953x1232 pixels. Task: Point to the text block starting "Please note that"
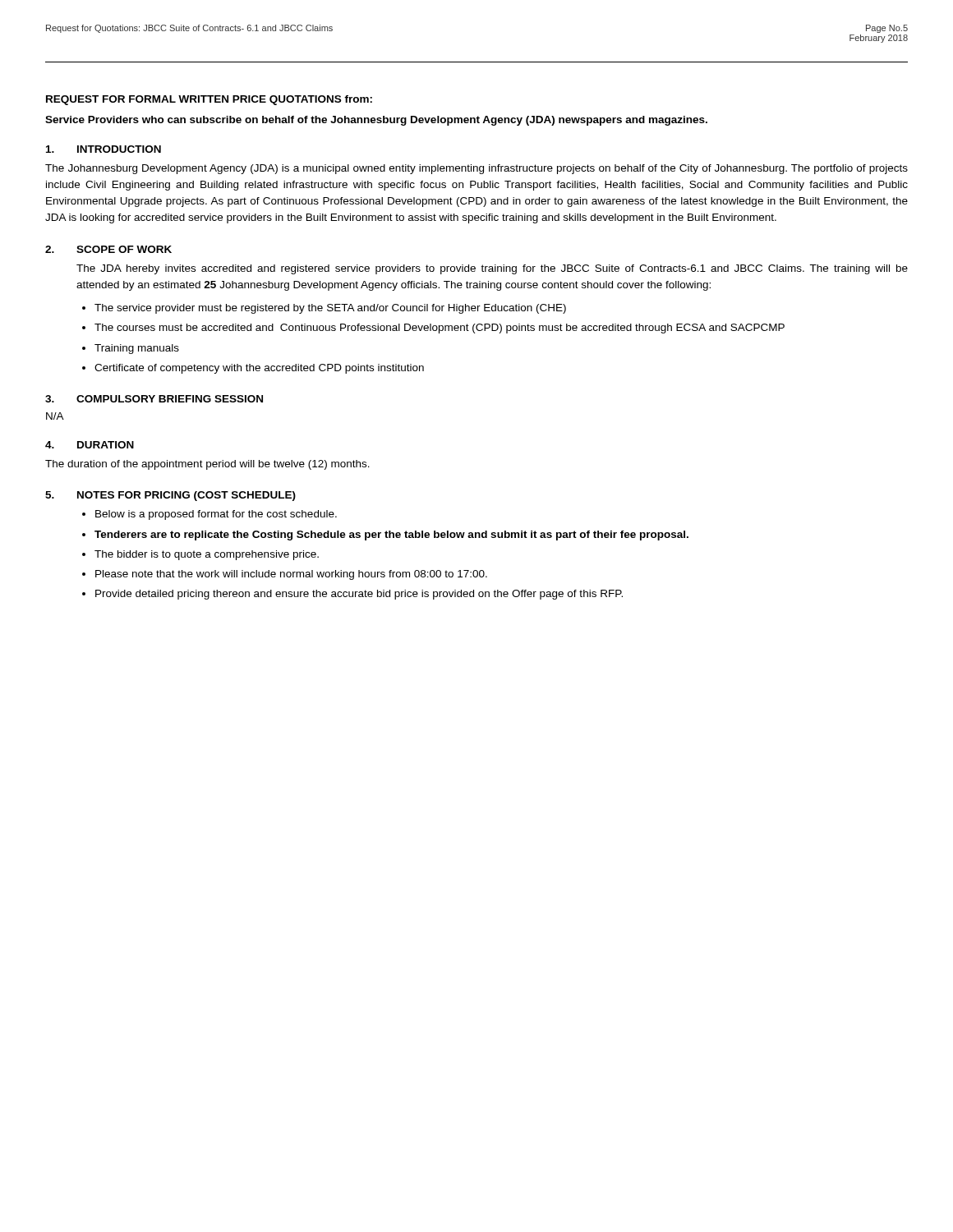pos(291,574)
